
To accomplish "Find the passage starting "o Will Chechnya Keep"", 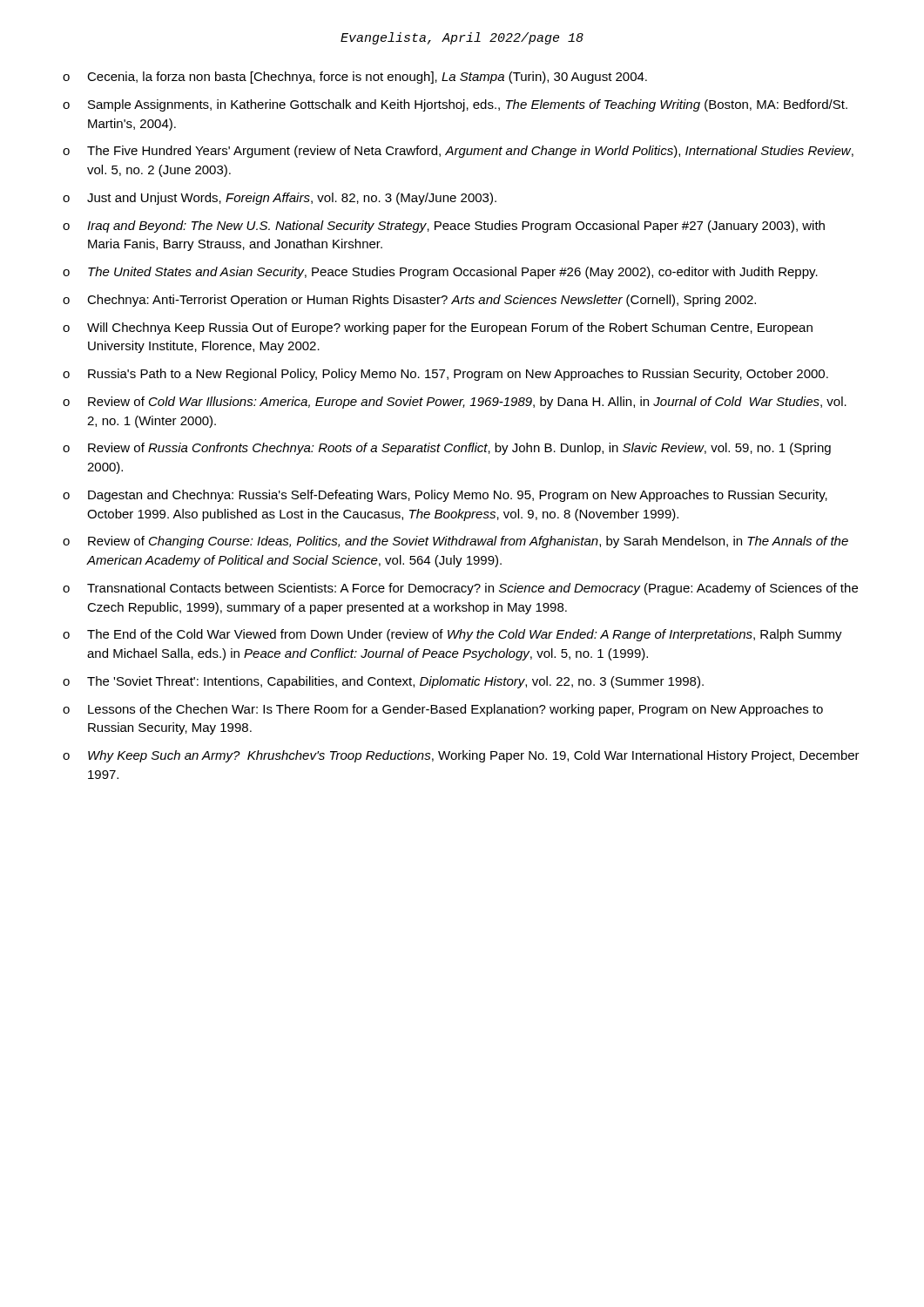I will point(462,337).
